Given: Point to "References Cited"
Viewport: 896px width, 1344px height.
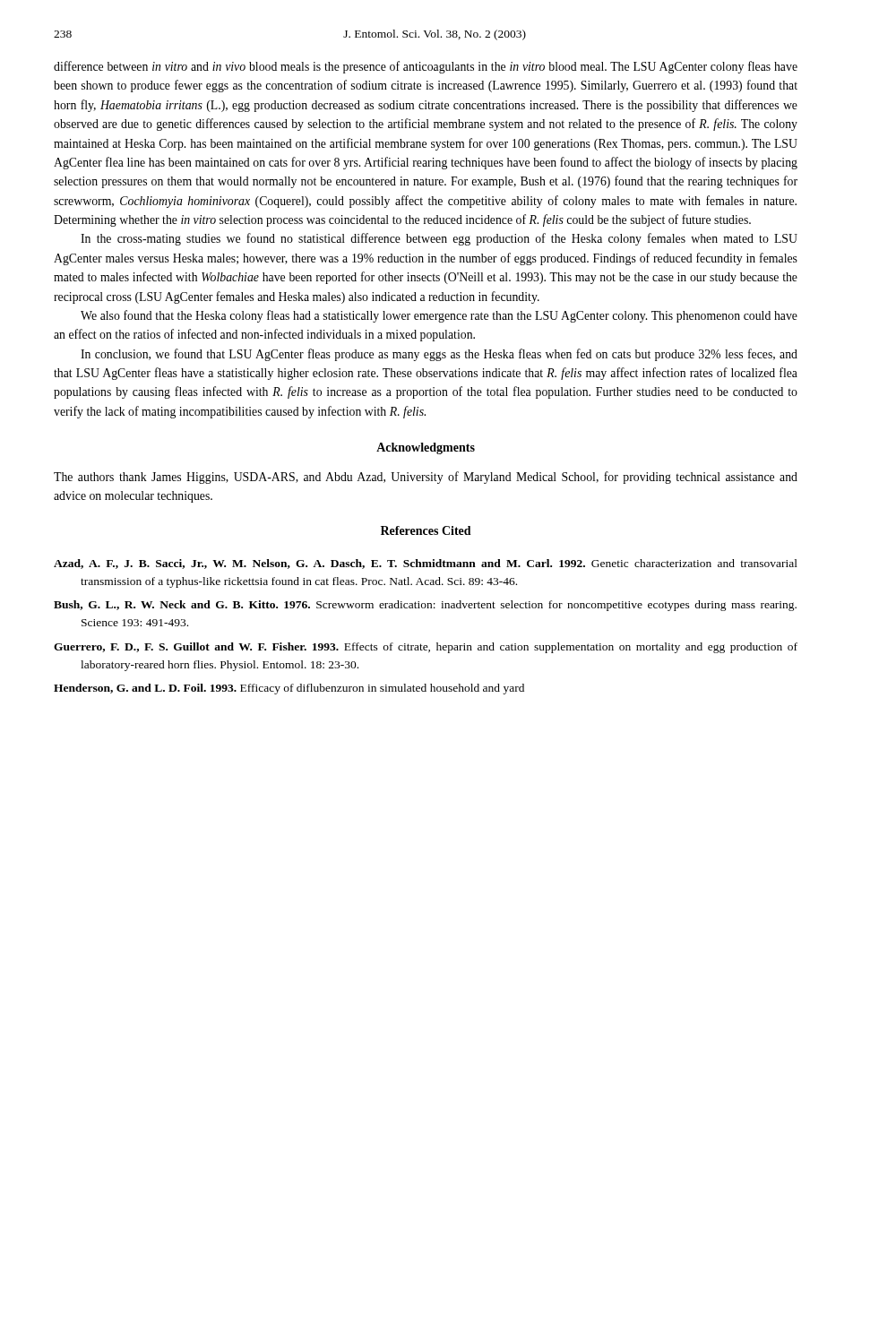Looking at the screenshot, I should 426,531.
